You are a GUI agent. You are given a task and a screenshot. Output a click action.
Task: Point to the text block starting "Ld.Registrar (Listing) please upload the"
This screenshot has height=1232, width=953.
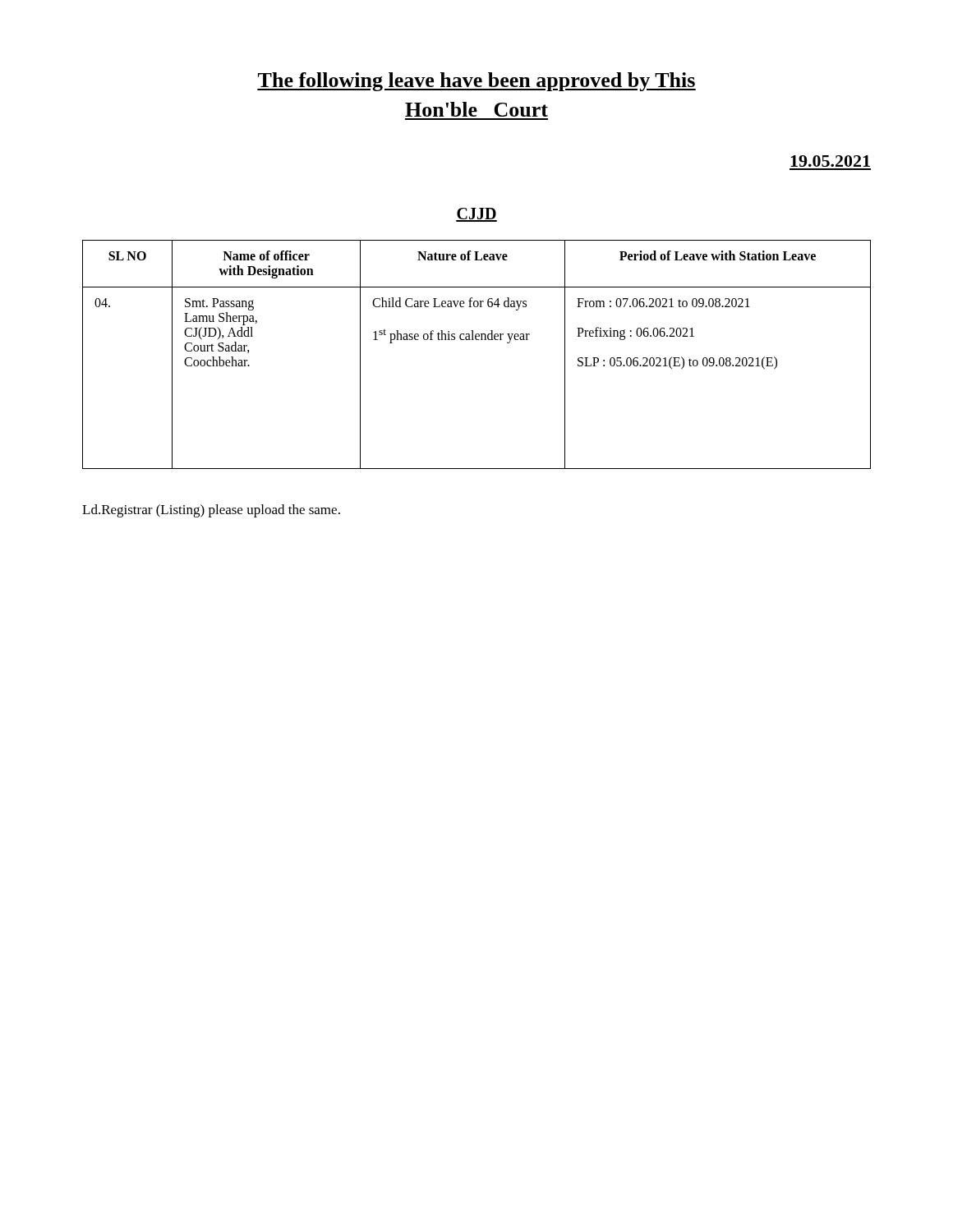(x=212, y=509)
